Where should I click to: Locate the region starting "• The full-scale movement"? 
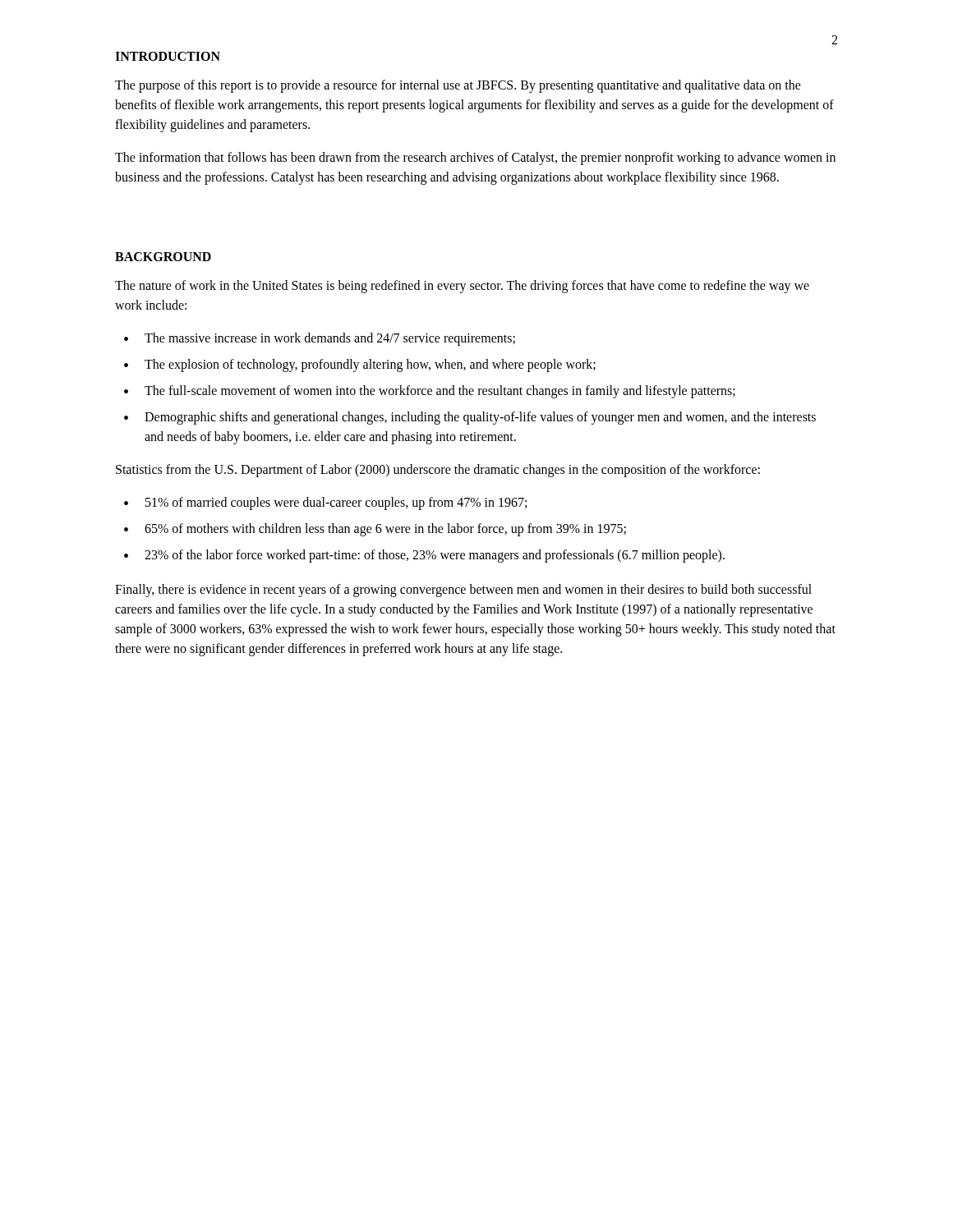click(x=481, y=392)
